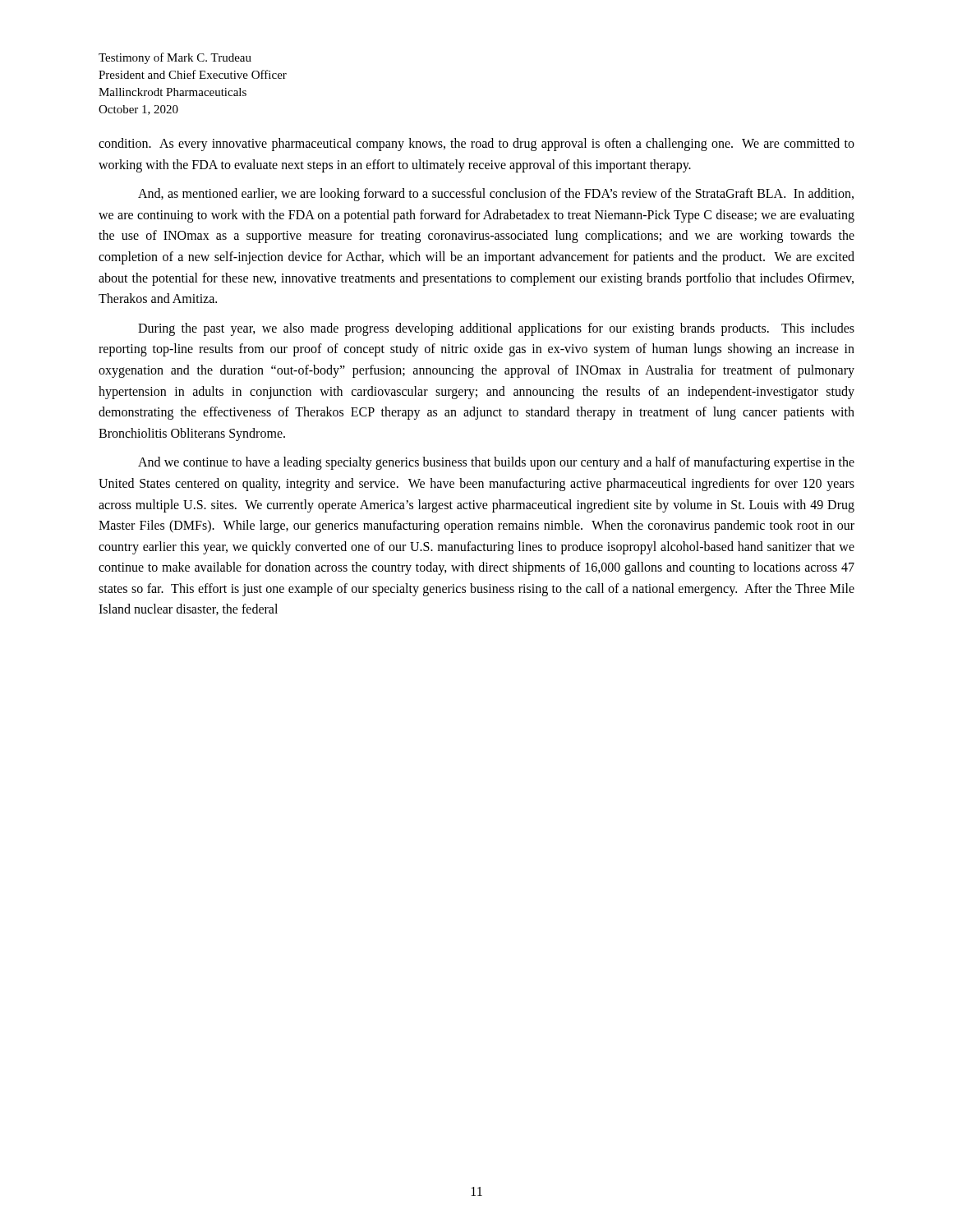
Task: Locate the text block starting "During the past year, we also made"
Action: click(x=476, y=380)
